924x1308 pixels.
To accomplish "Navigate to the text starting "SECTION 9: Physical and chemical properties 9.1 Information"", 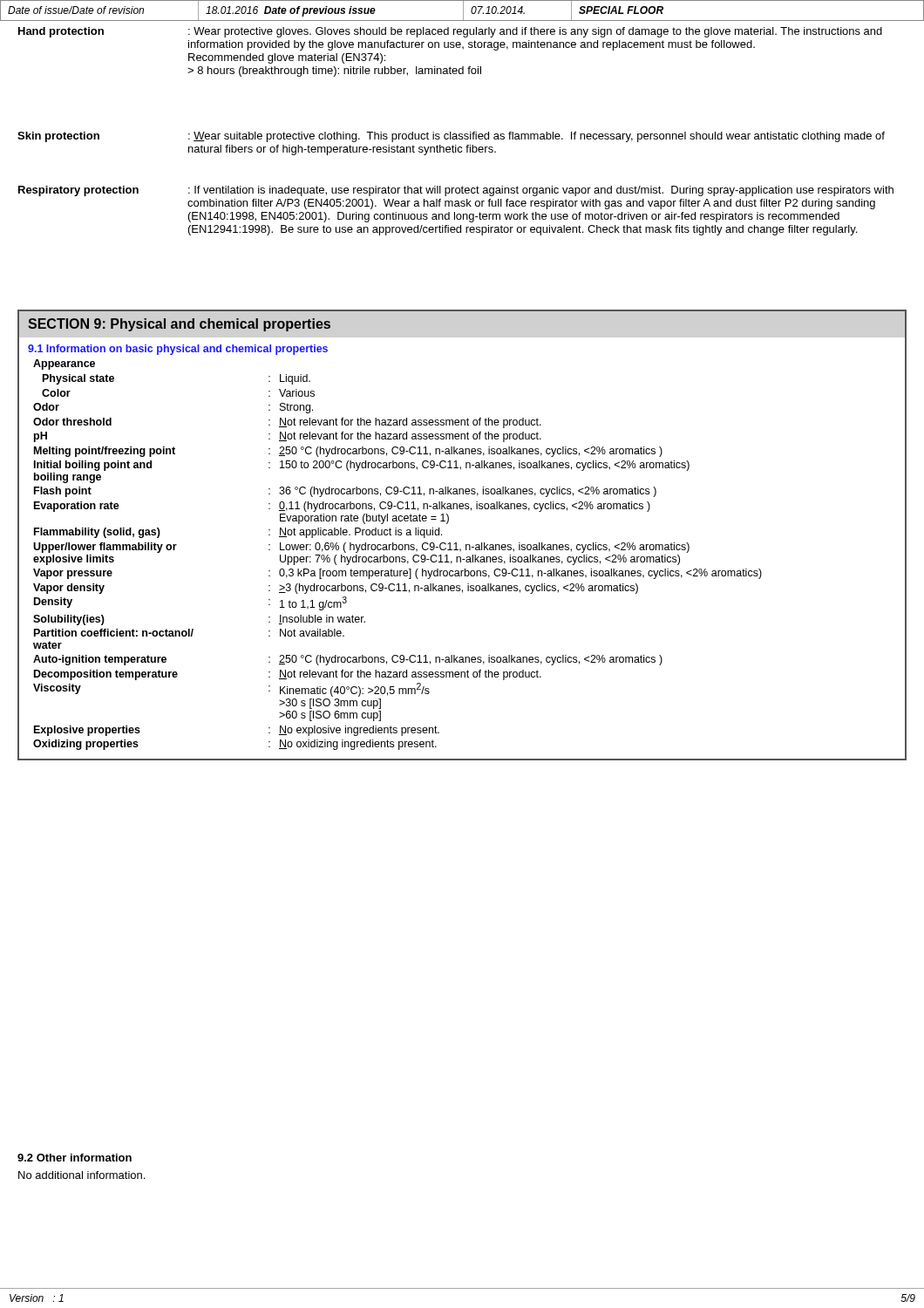I will [462, 535].
